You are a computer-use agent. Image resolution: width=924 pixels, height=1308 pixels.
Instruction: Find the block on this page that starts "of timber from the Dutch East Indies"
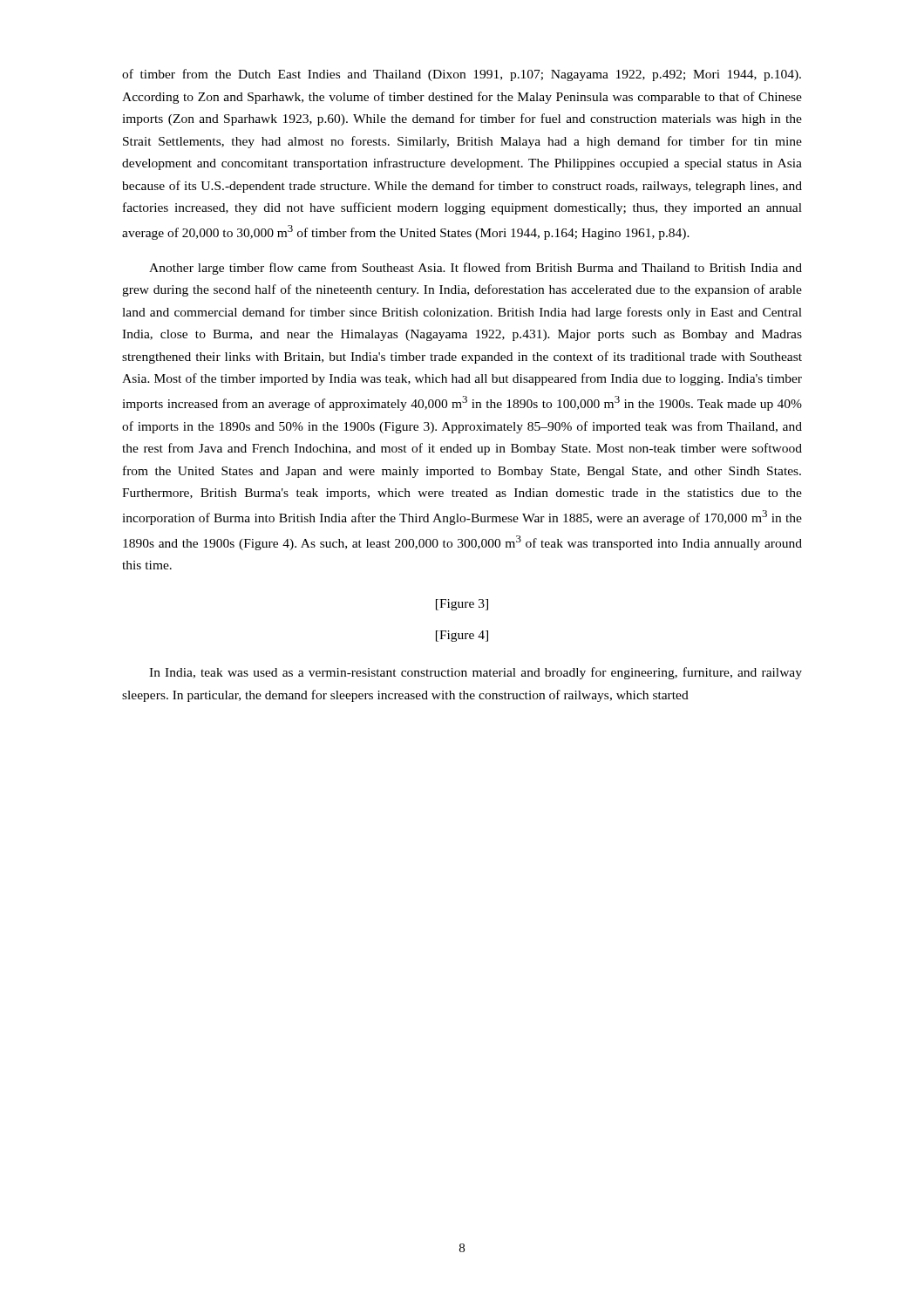[x=462, y=153]
